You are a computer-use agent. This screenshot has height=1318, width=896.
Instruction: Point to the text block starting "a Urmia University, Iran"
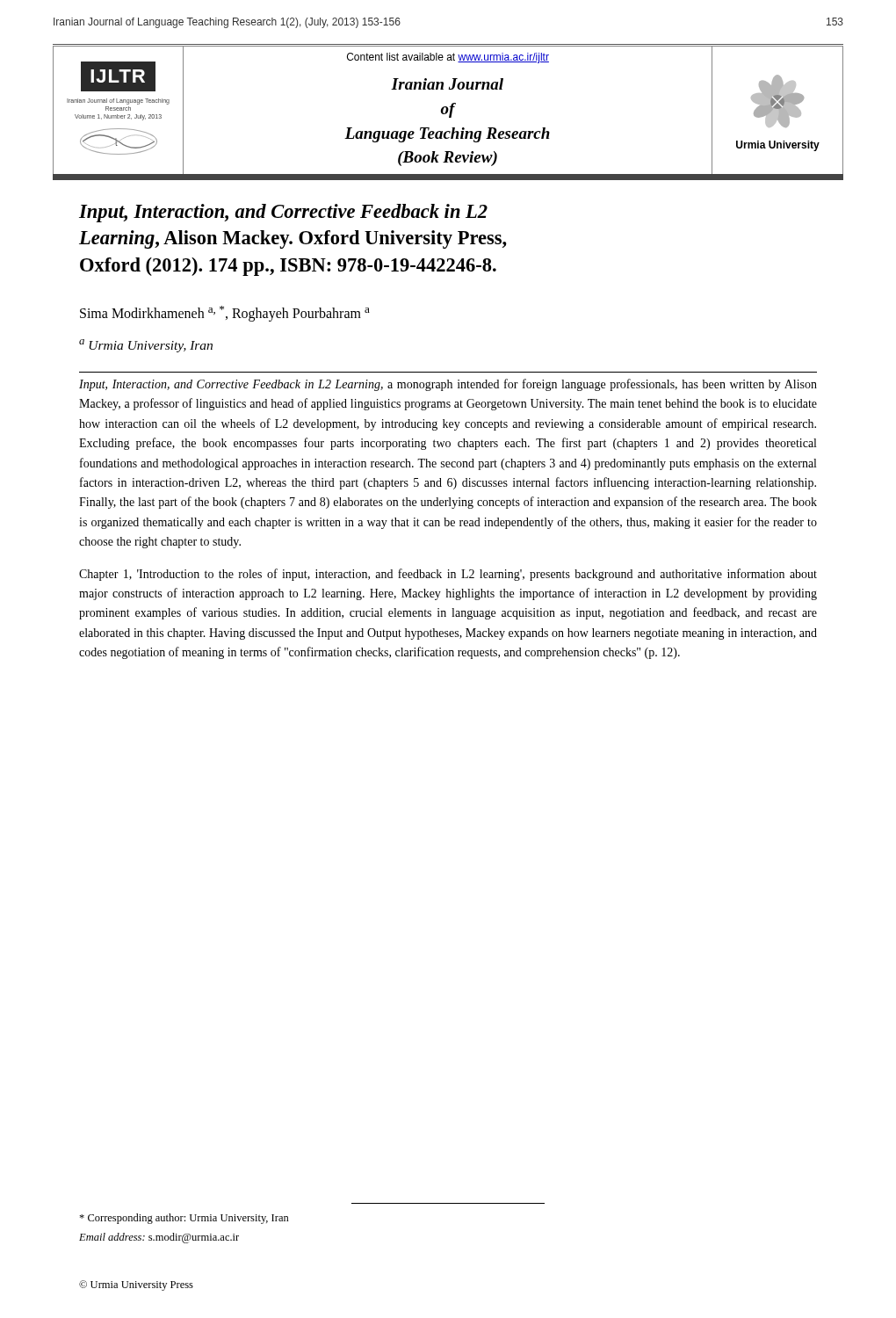[x=146, y=343]
